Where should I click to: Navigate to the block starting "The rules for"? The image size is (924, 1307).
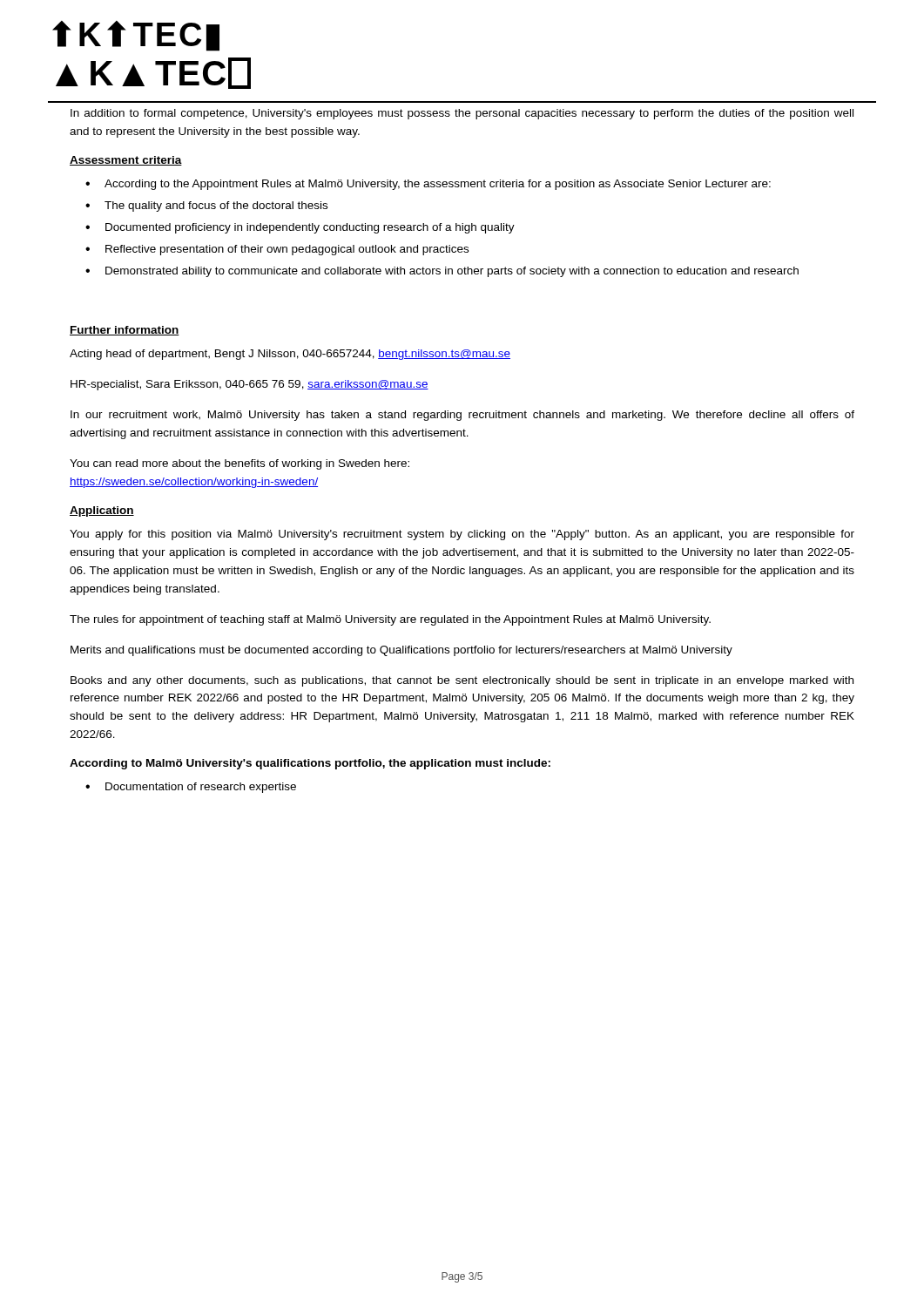pyautogui.click(x=391, y=619)
